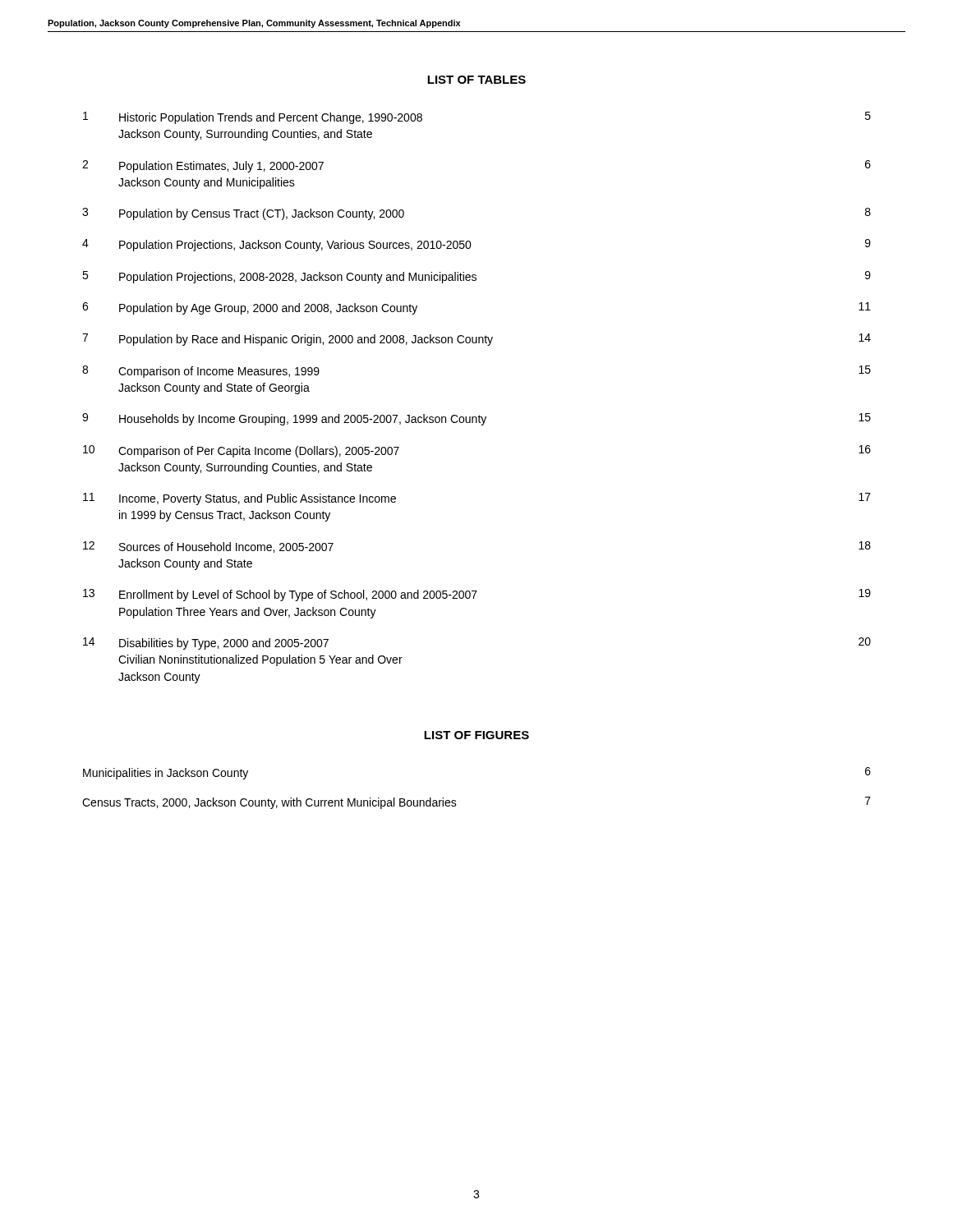The height and width of the screenshot is (1232, 953).
Task: Click on the list item containing "14 Disabilities by"
Action: coord(226,644)
